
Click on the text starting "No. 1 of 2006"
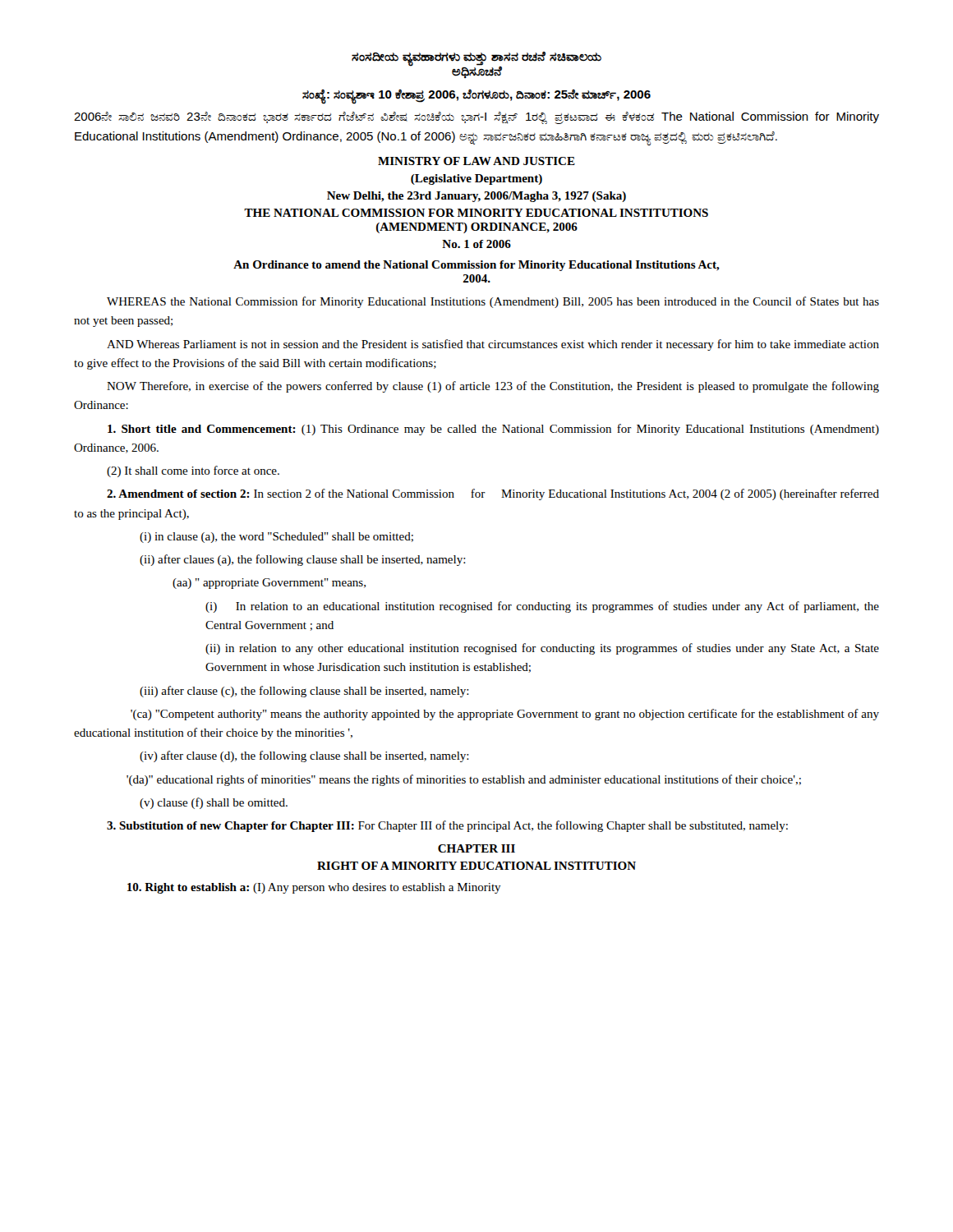476,244
